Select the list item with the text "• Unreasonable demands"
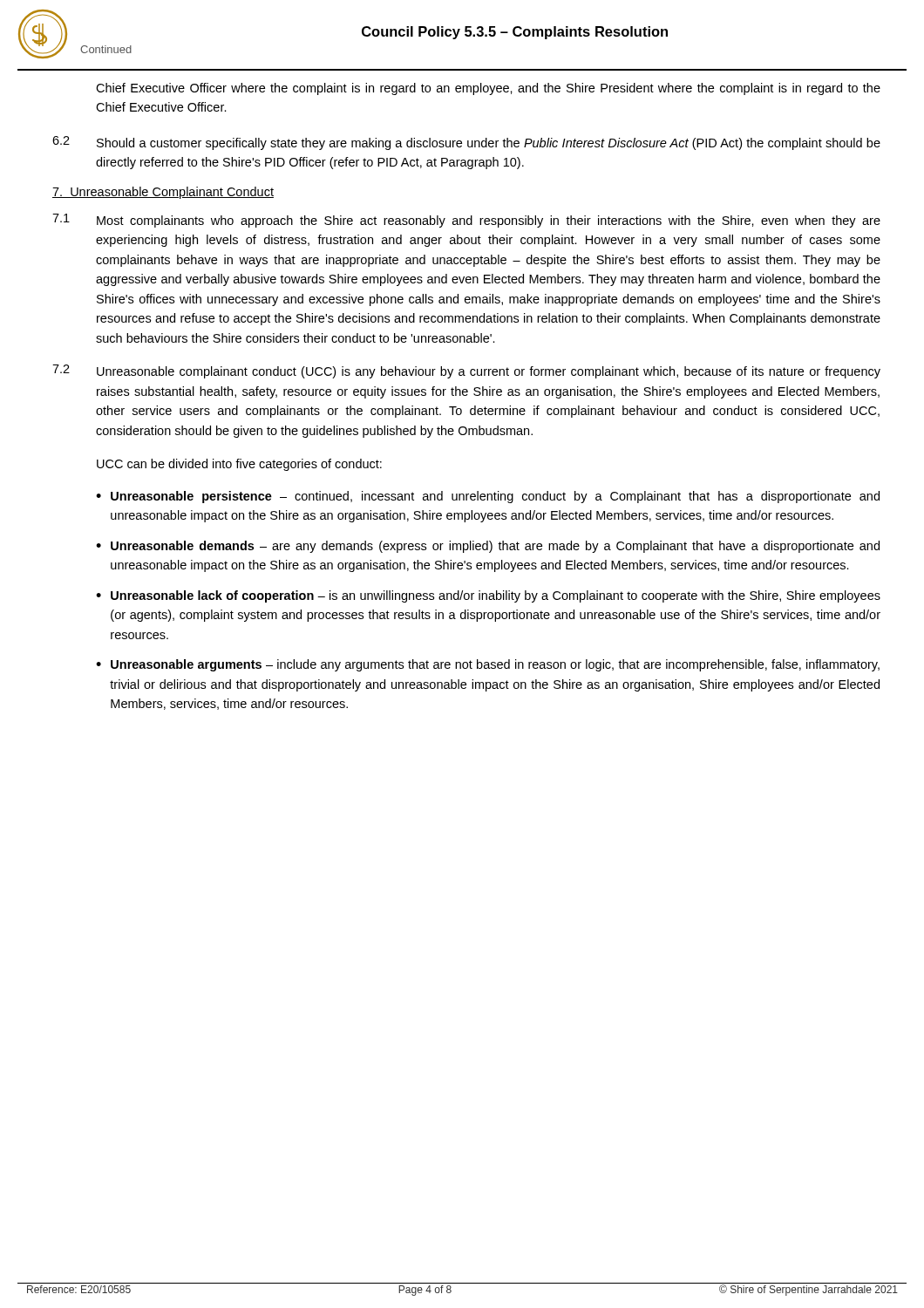924x1308 pixels. [x=488, y=556]
